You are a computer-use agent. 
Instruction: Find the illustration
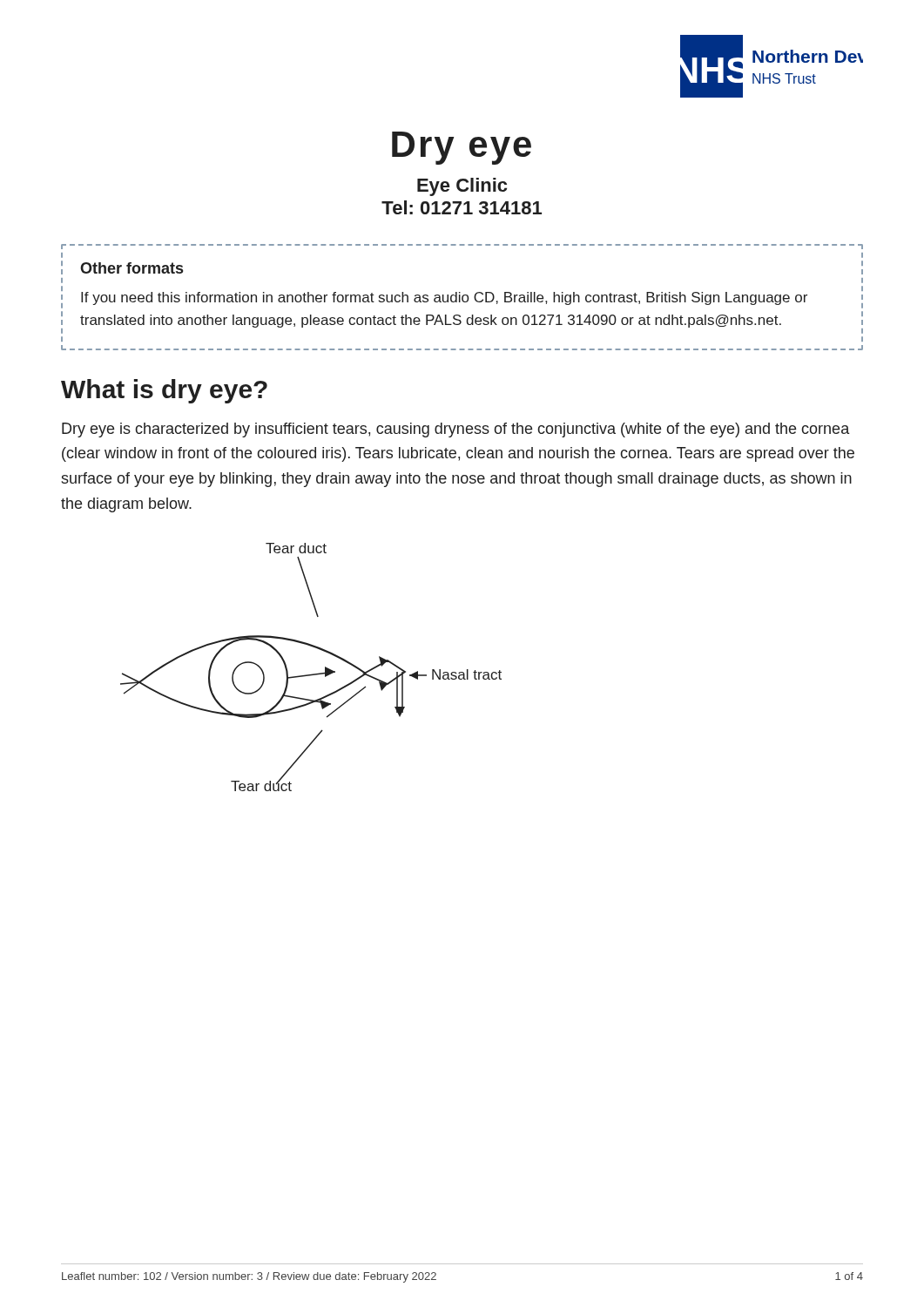(479, 671)
